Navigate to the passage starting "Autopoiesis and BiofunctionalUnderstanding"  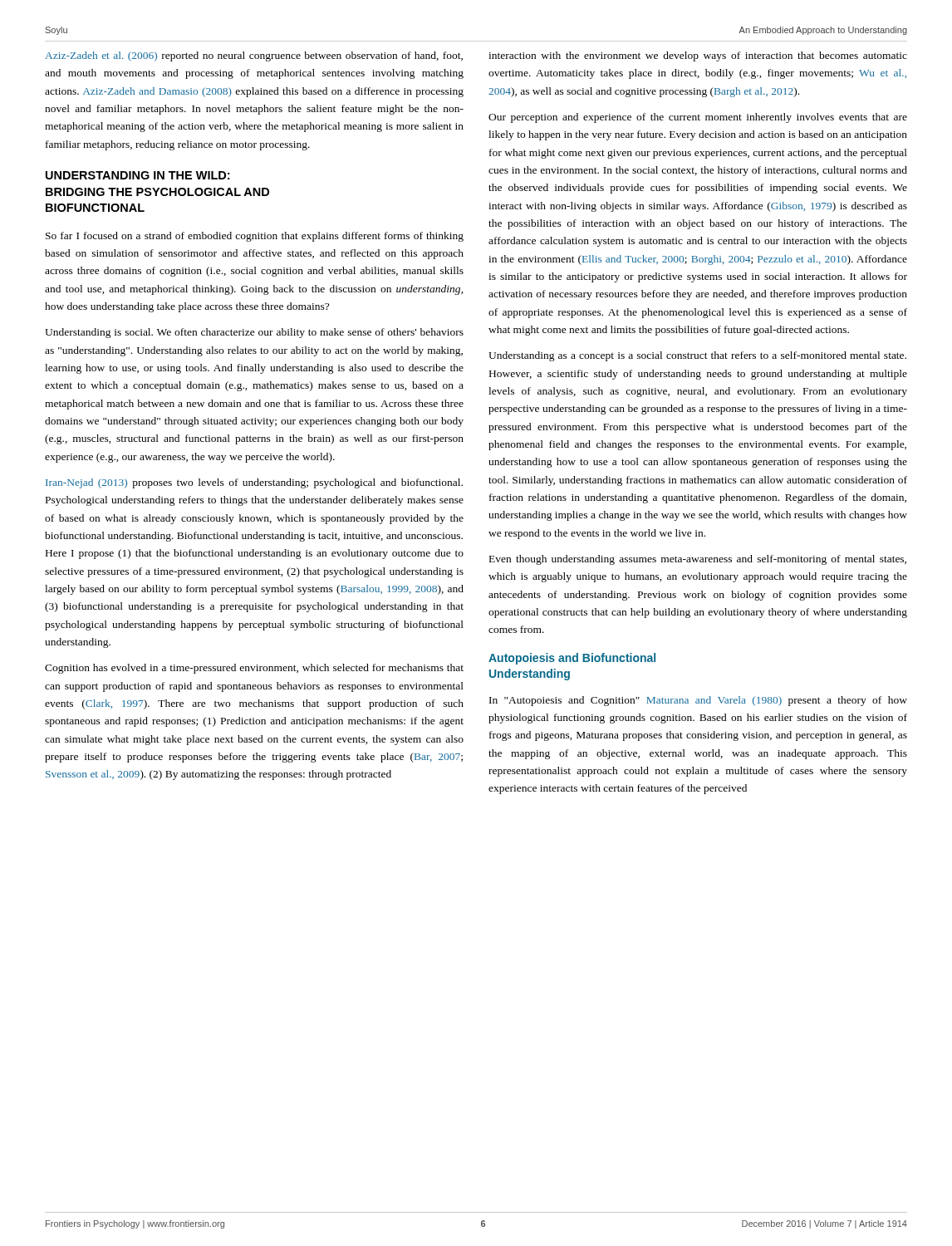click(572, 666)
